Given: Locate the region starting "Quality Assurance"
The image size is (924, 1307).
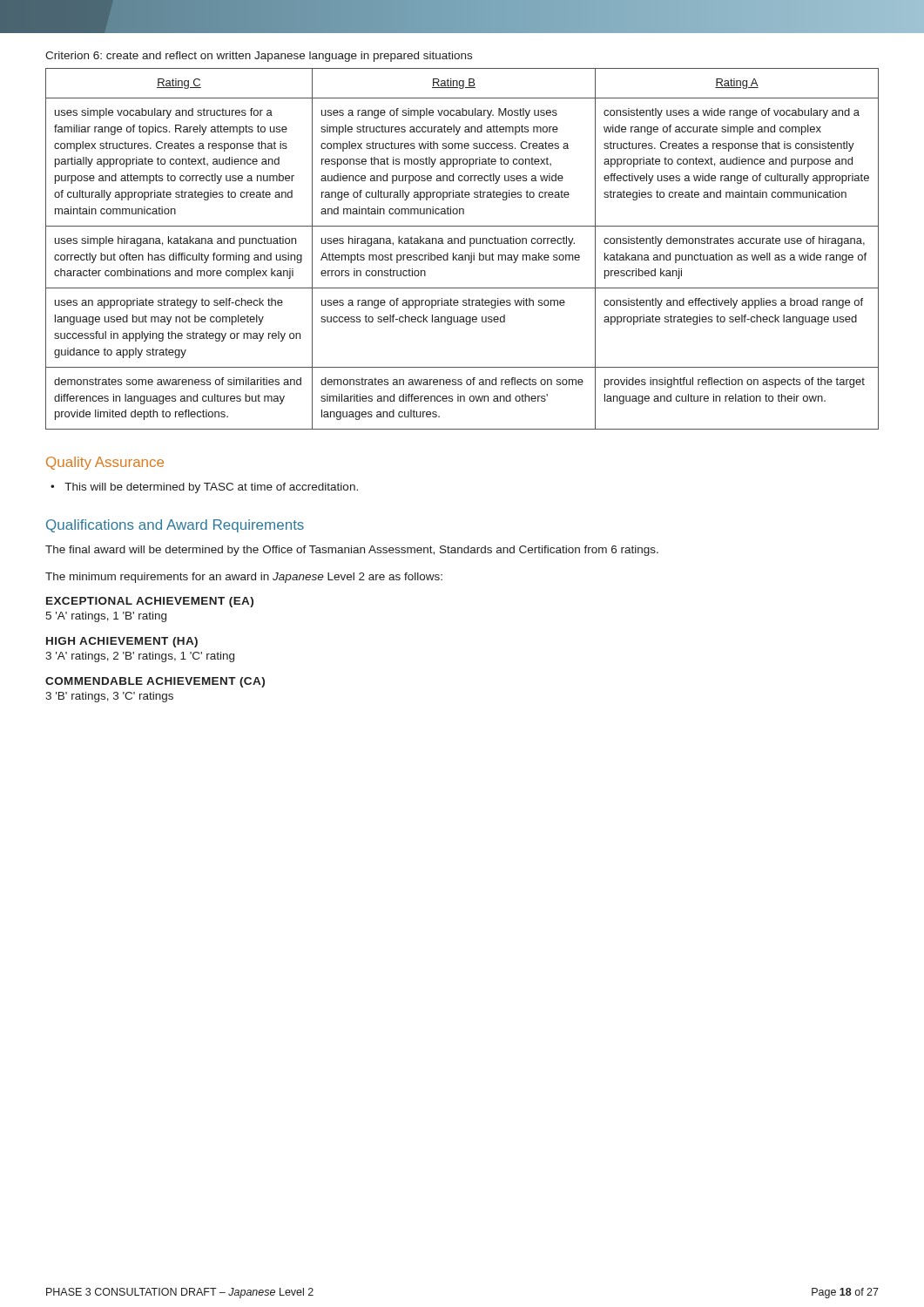Looking at the screenshot, I should (x=105, y=462).
